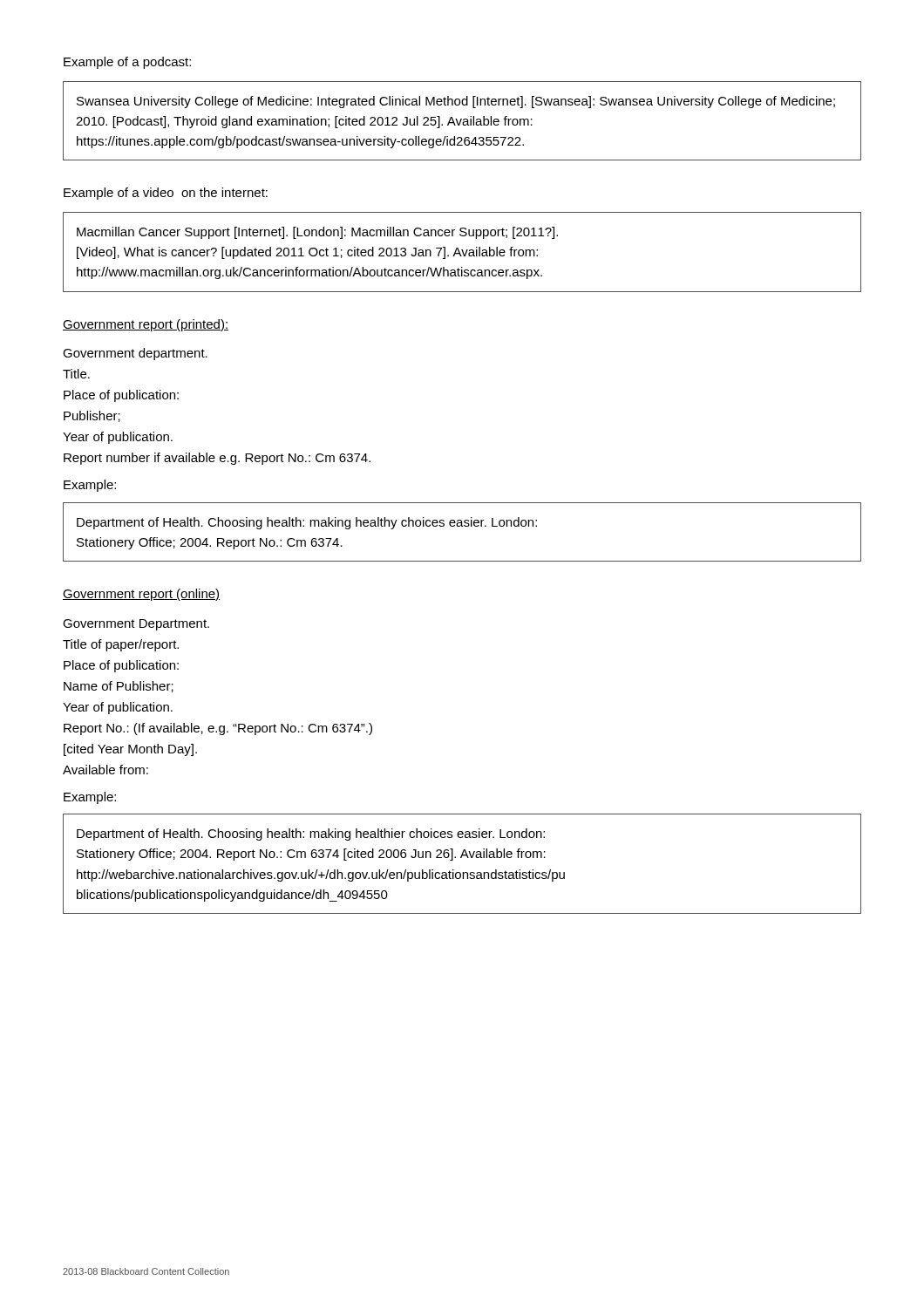Click on the text block starting "Swansea University College"

pos(456,121)
